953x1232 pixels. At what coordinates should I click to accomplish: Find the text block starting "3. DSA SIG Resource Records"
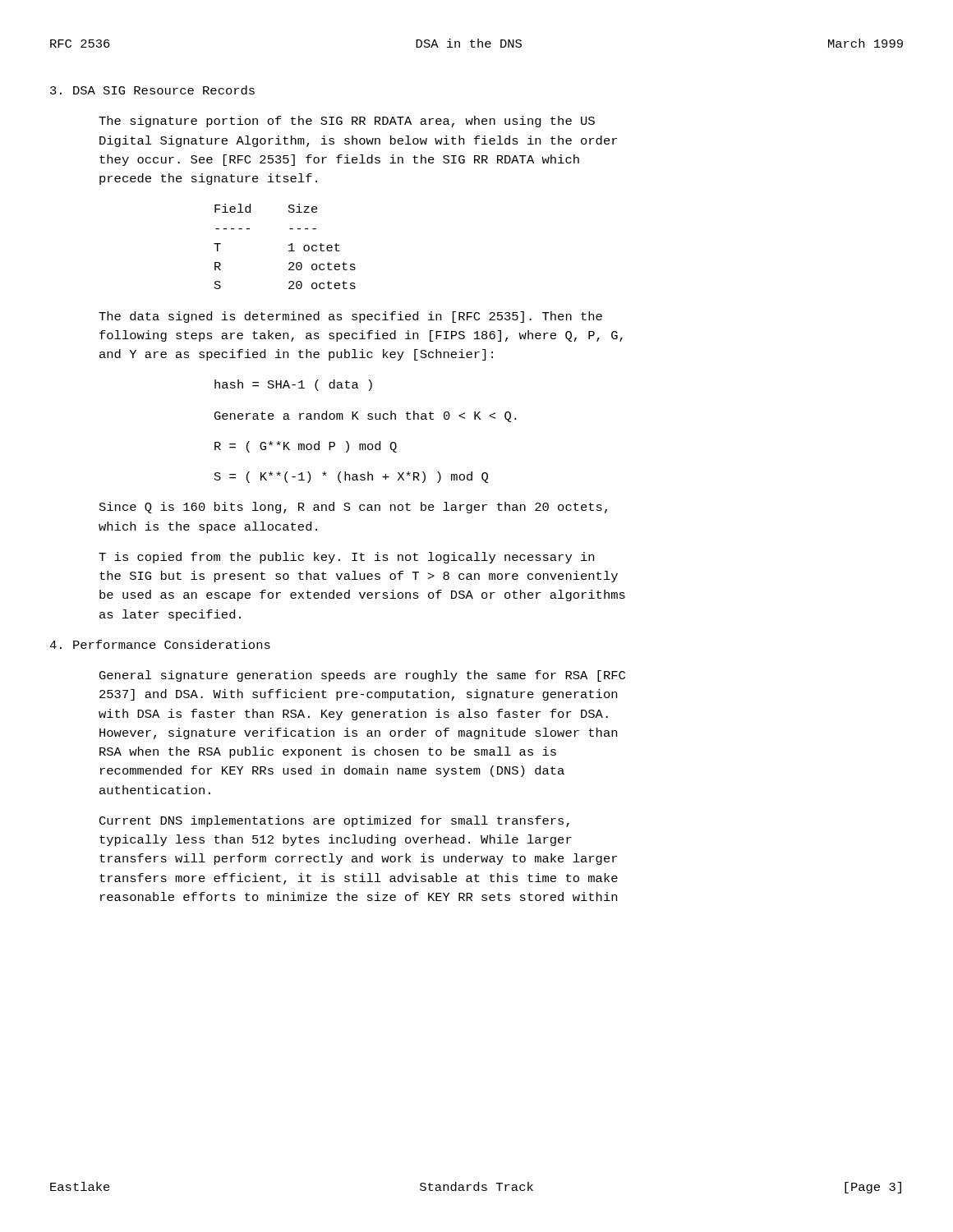152,91
